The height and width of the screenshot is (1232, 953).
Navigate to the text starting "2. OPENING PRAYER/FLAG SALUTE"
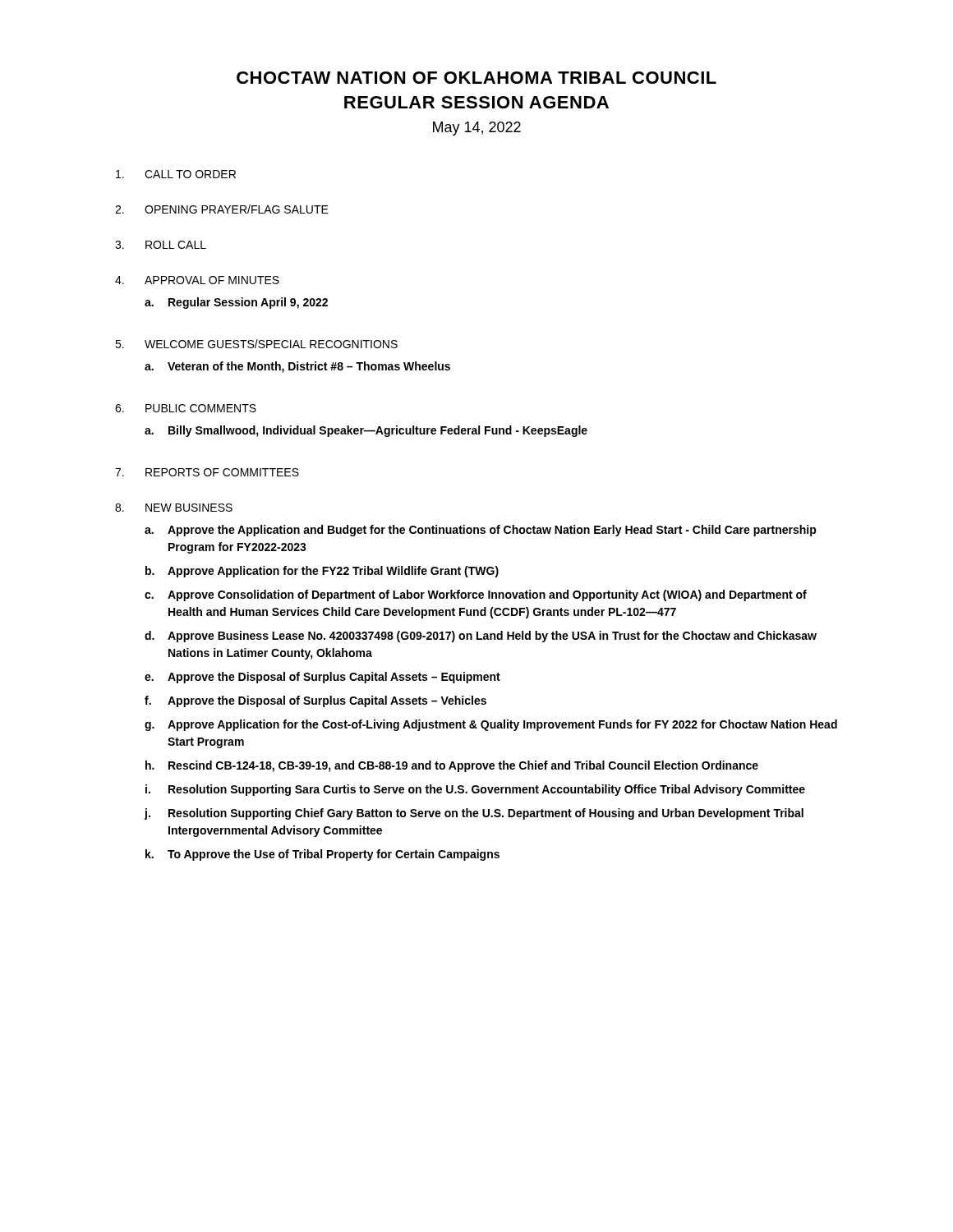click(x=222, y=209)
